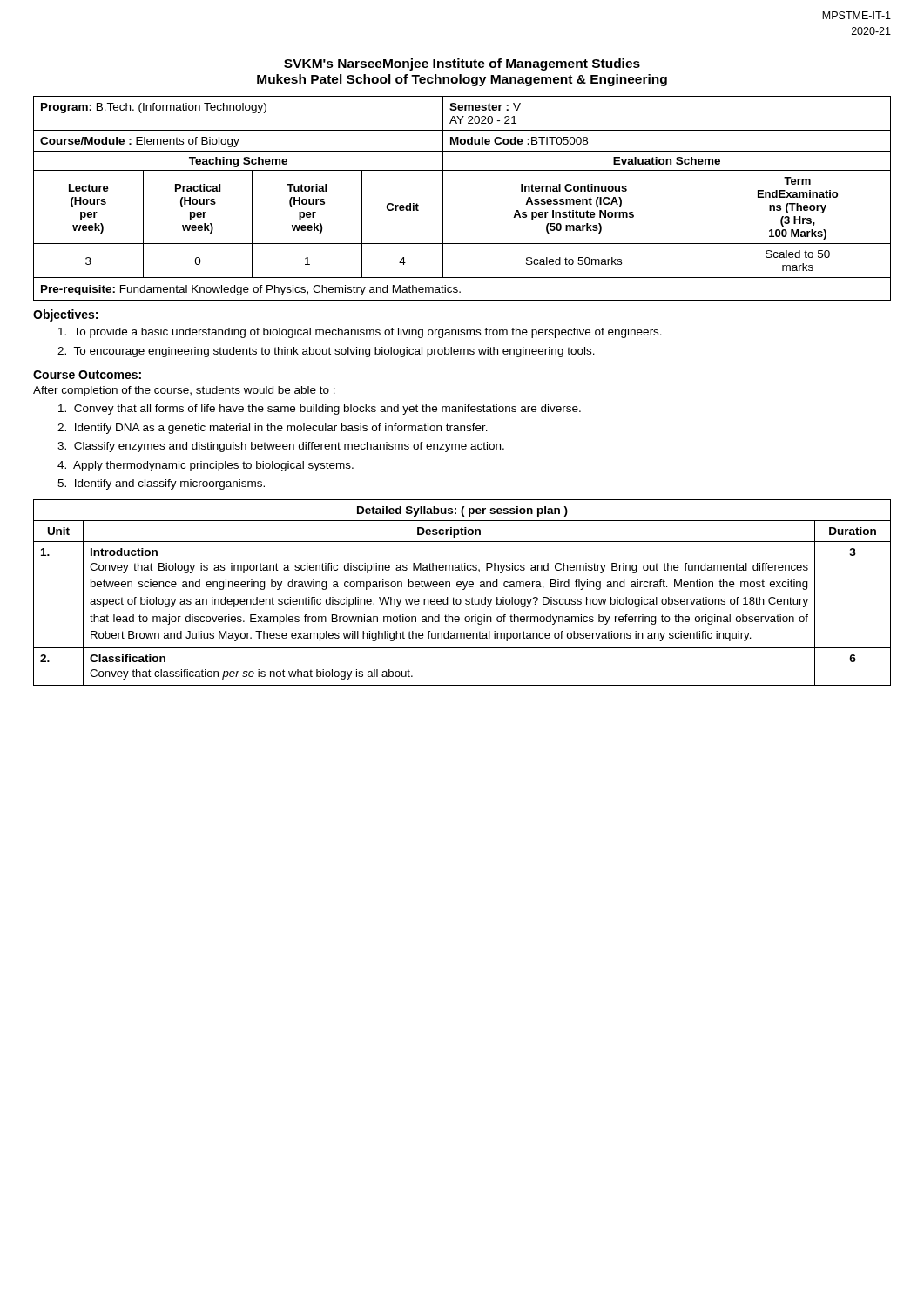
Task: Find the list item that says "4. Apply thermodynamic principles"
Action: [206, 465]
